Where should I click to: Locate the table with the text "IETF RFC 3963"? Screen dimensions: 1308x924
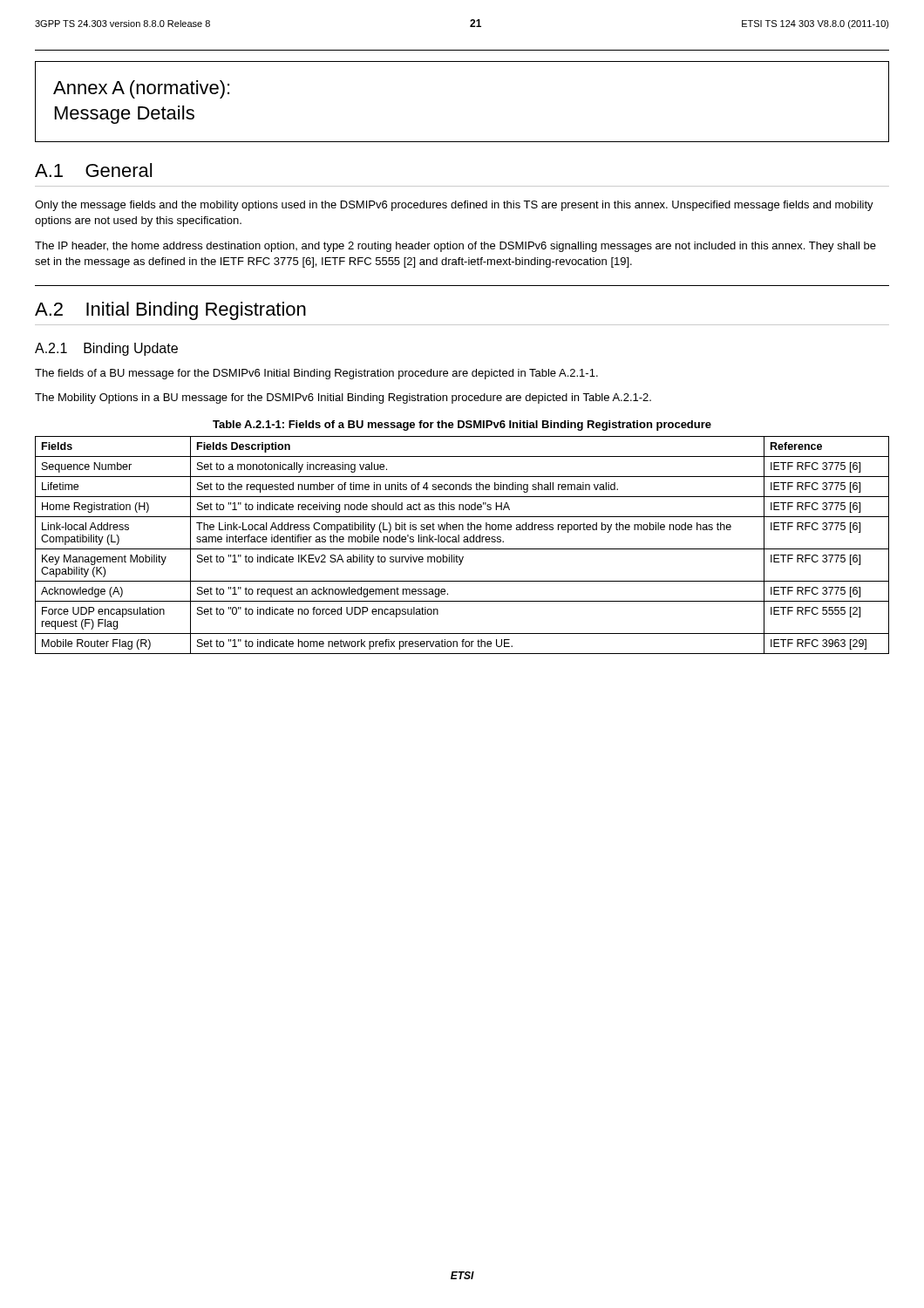tap(462, 545)
